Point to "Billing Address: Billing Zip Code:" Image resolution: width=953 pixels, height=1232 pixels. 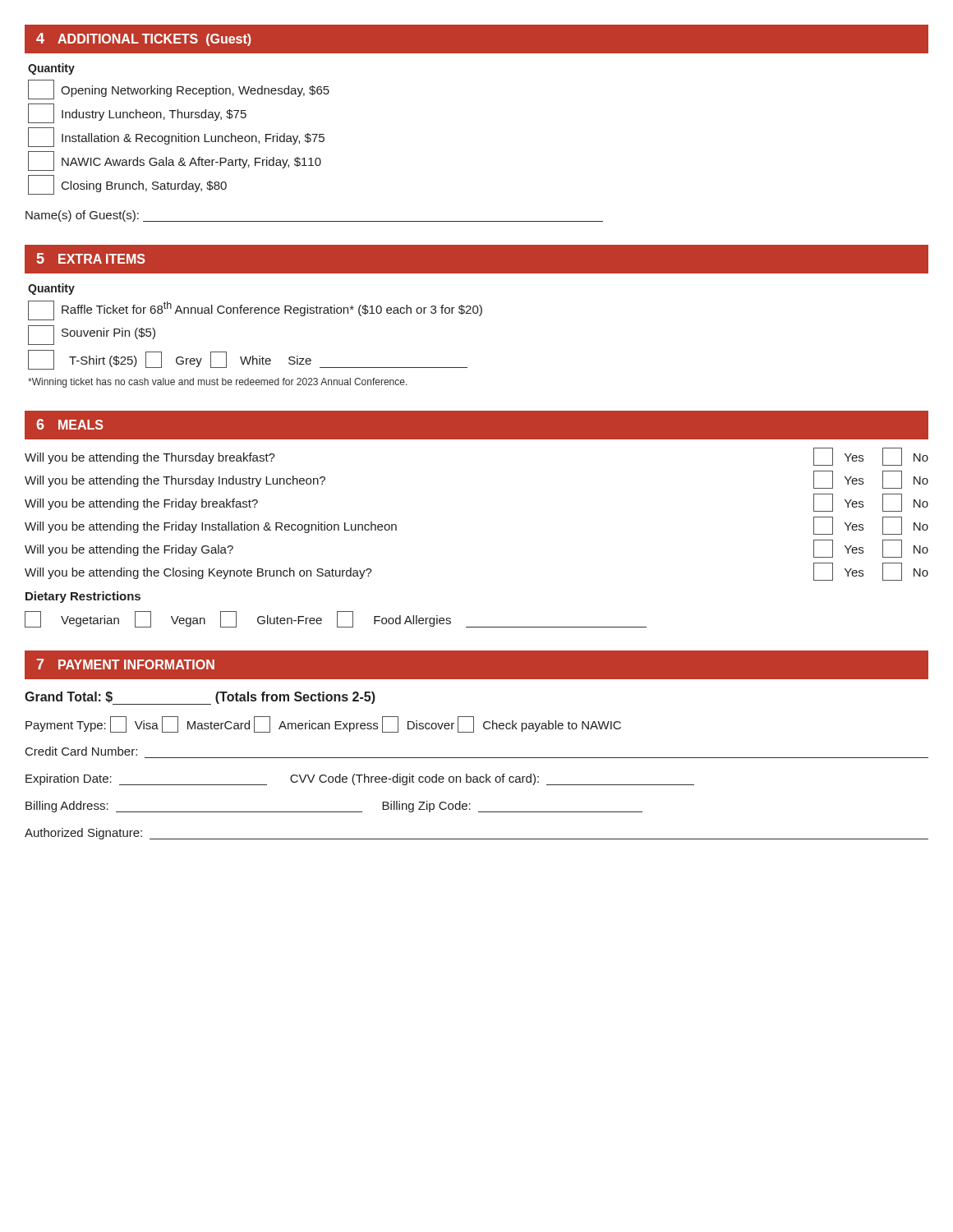[333, 804]
